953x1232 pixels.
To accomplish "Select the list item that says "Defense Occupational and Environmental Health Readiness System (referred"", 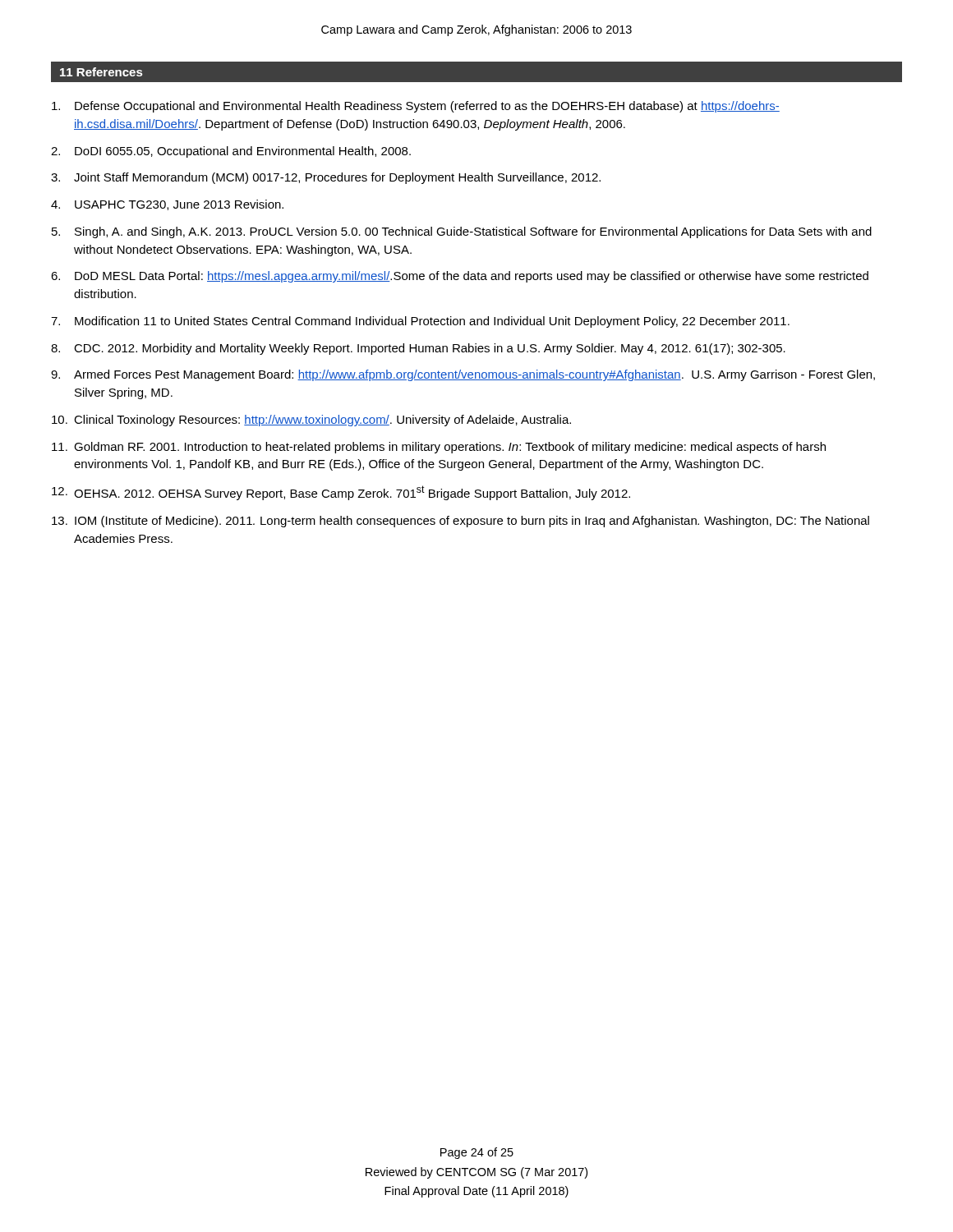I will click(476, 115).
